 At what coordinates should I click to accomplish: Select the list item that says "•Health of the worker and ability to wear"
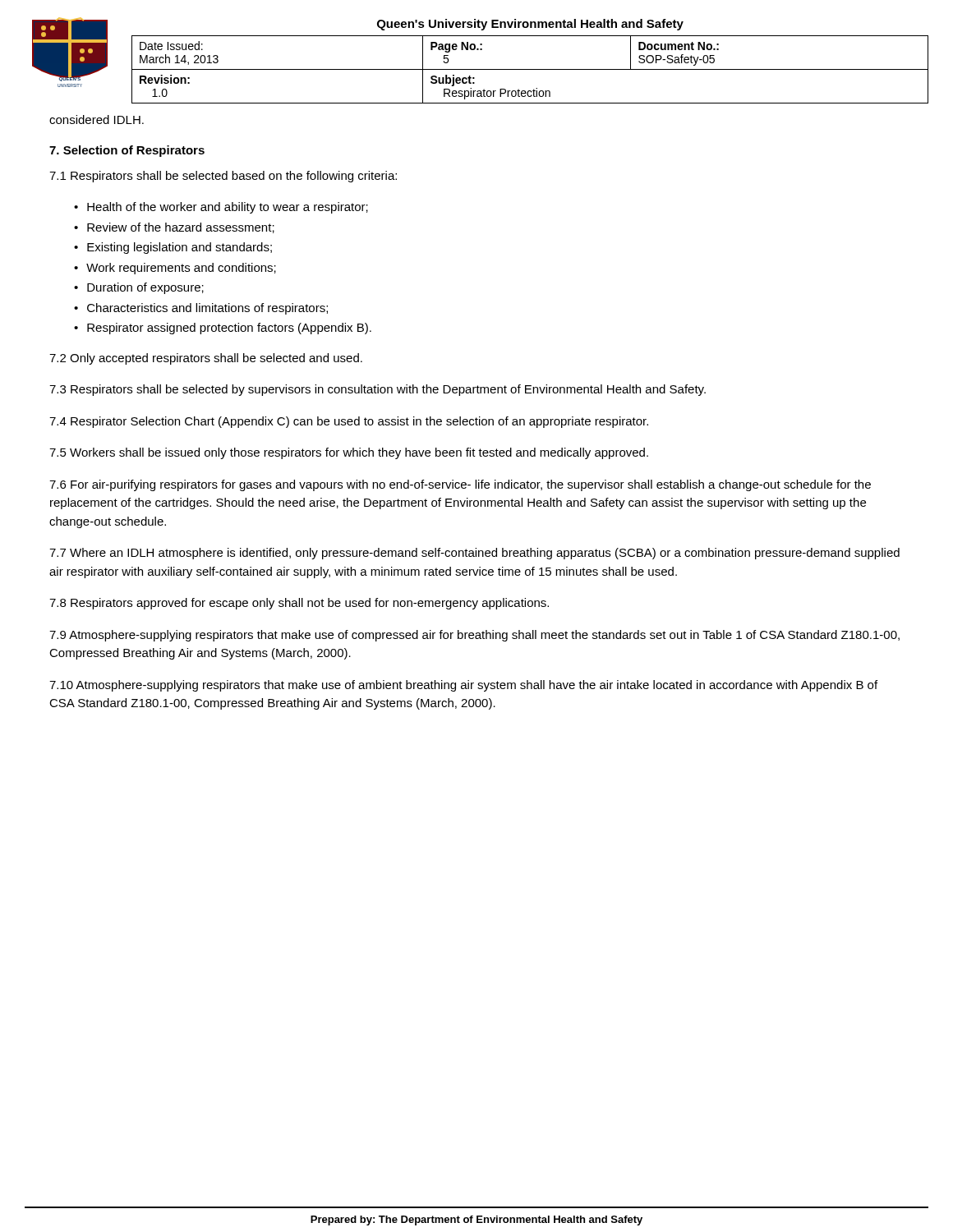point(221,207)
